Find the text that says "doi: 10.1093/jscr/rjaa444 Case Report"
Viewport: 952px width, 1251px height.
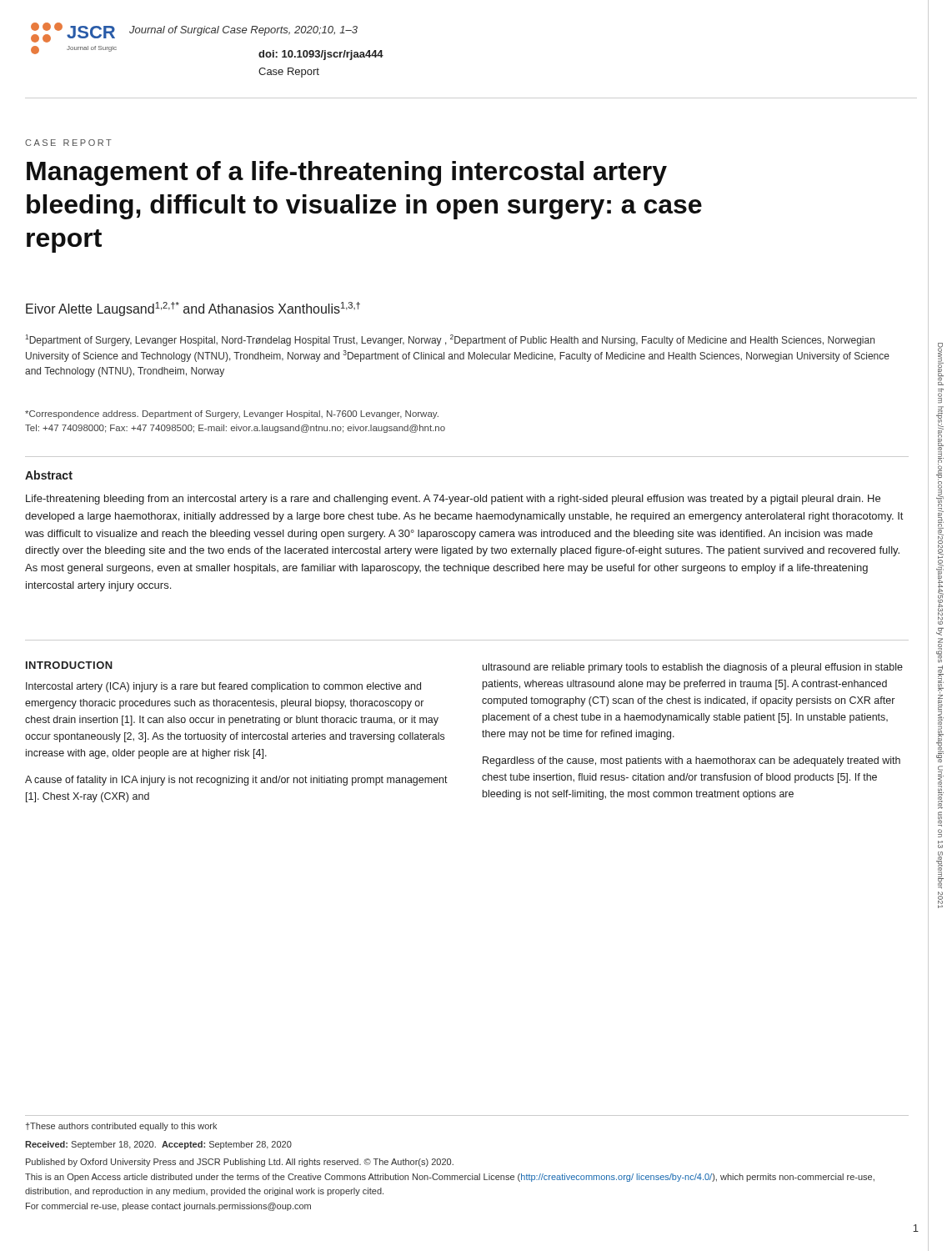click(321, 63)
